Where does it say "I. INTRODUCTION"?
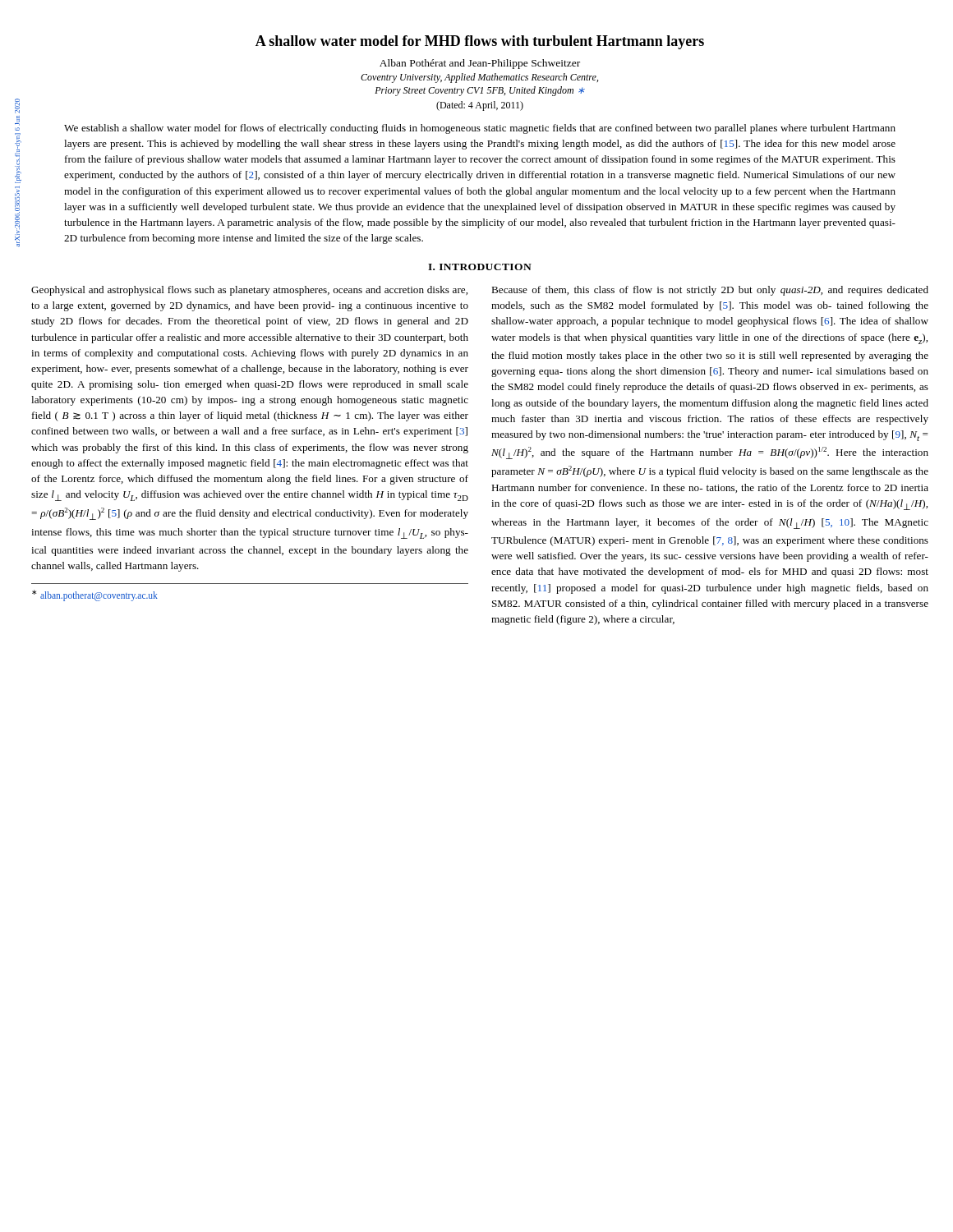This screenshot has height=1232, width=953. [480, 267]
